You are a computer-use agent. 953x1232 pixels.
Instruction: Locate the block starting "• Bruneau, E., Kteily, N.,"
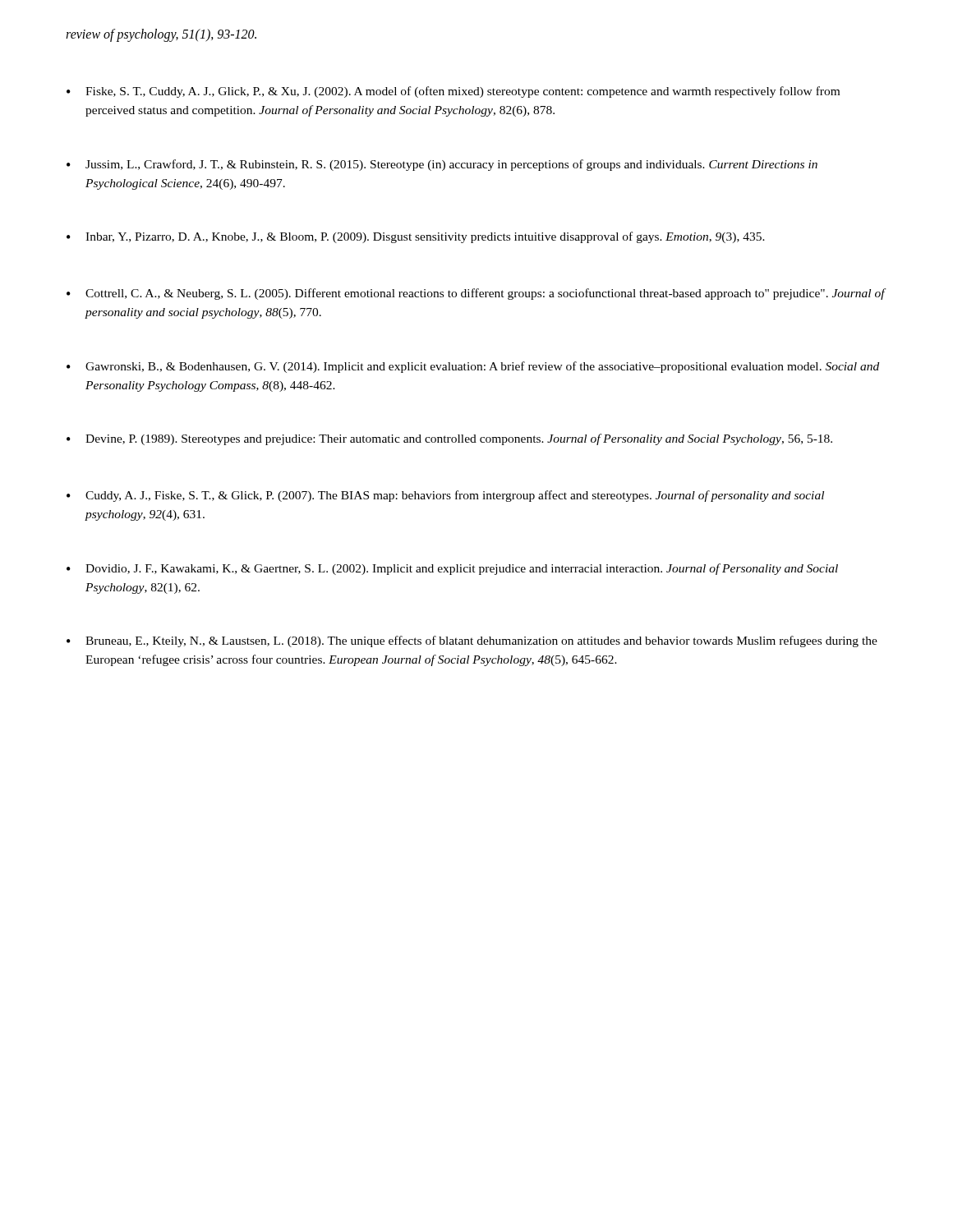pyautogui.click(x=476, y=650)
